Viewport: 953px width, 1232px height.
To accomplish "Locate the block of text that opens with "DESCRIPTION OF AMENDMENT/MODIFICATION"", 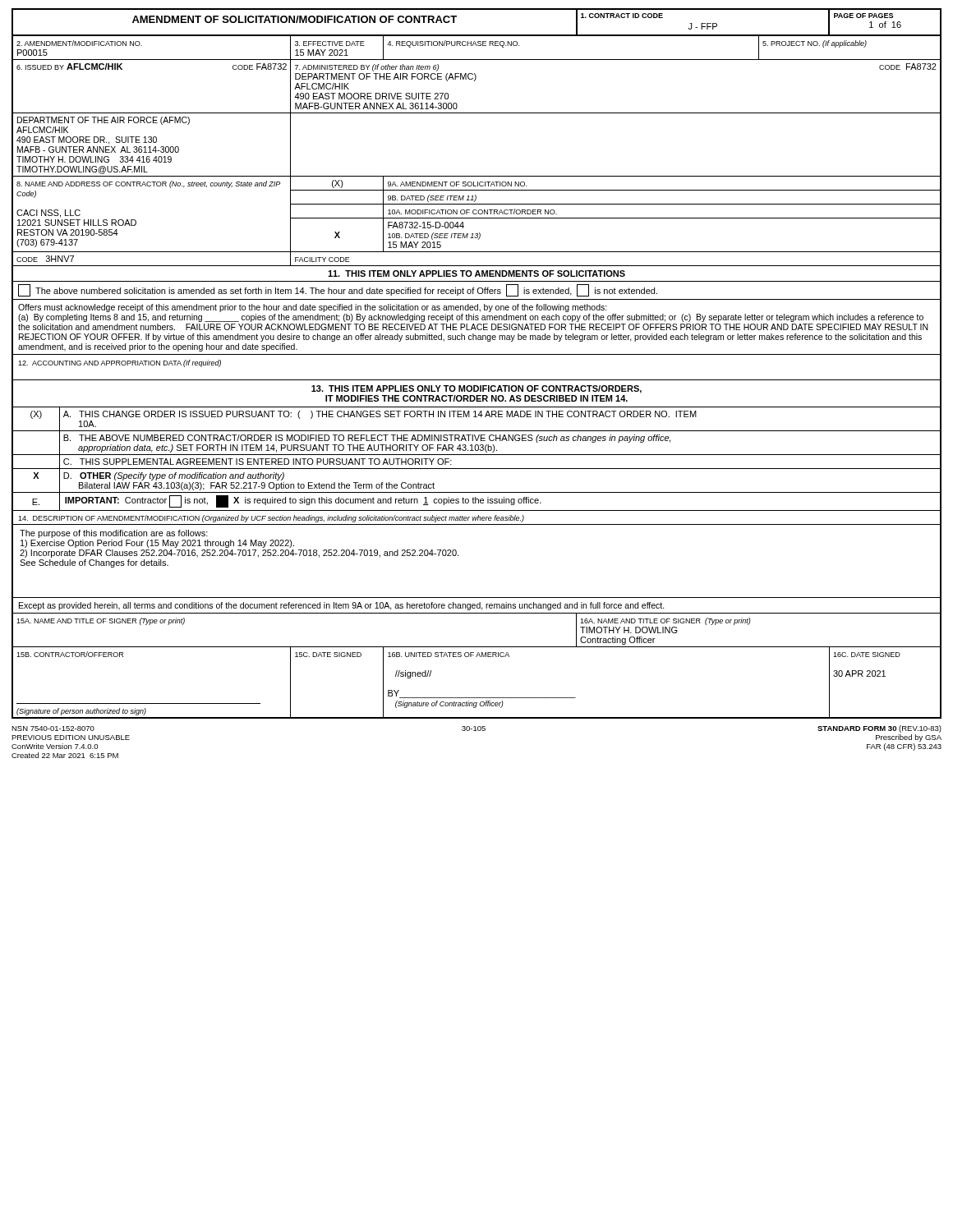I will click(x=271, y=518).
